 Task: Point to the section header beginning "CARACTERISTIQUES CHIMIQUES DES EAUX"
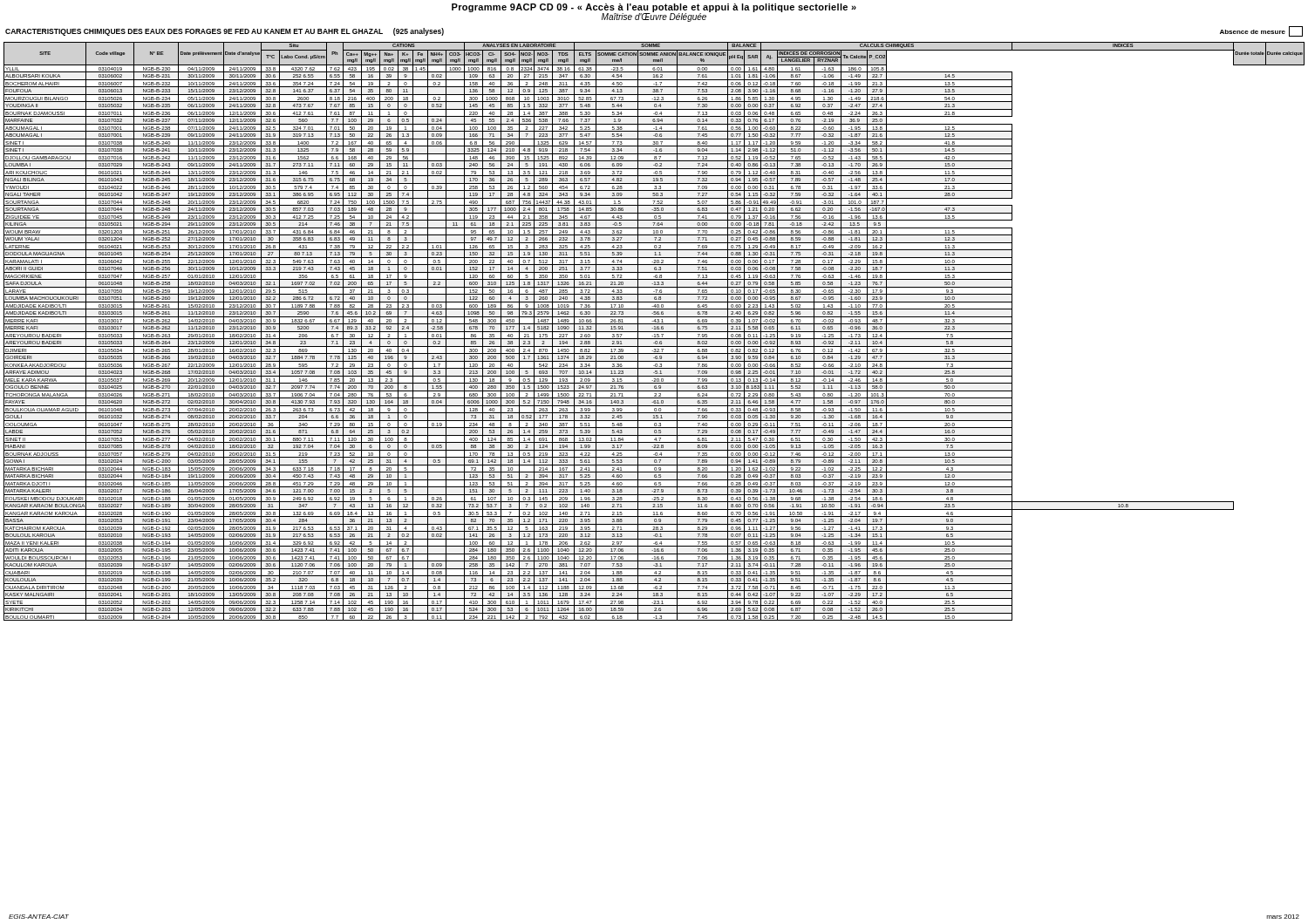(x=654, y=31)
